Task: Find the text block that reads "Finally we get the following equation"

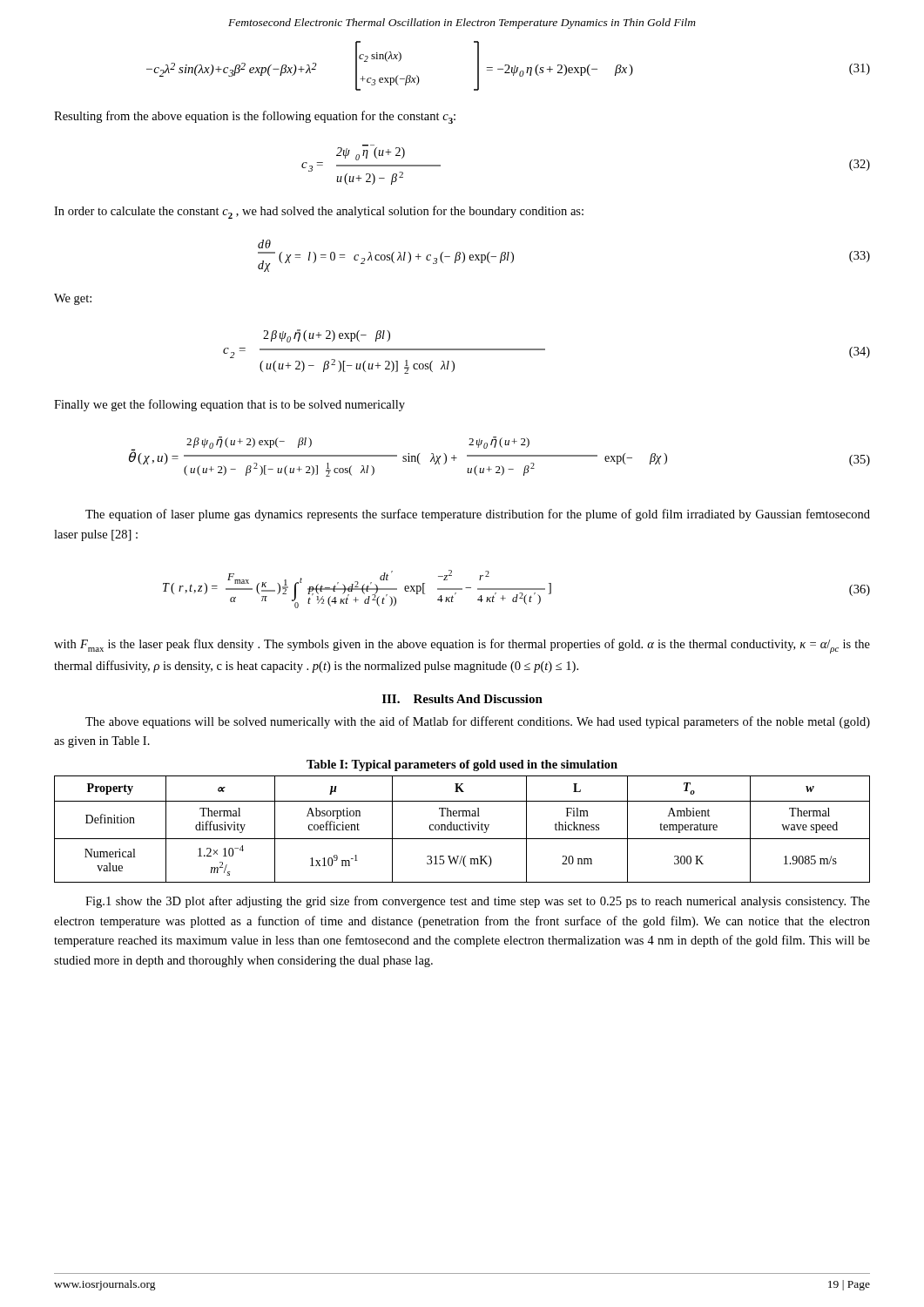Action: point(230,404)
